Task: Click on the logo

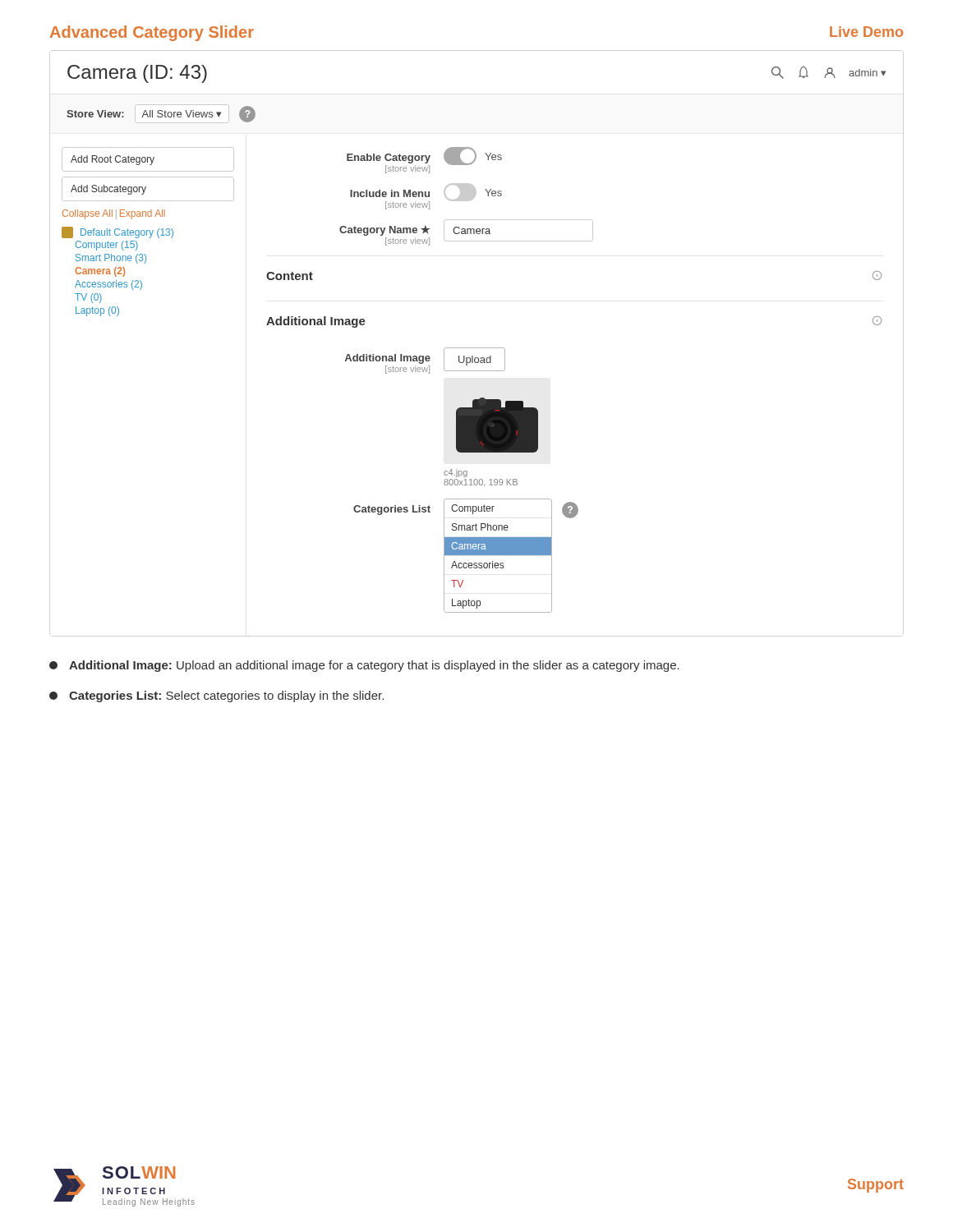Action: point(122,1184)
